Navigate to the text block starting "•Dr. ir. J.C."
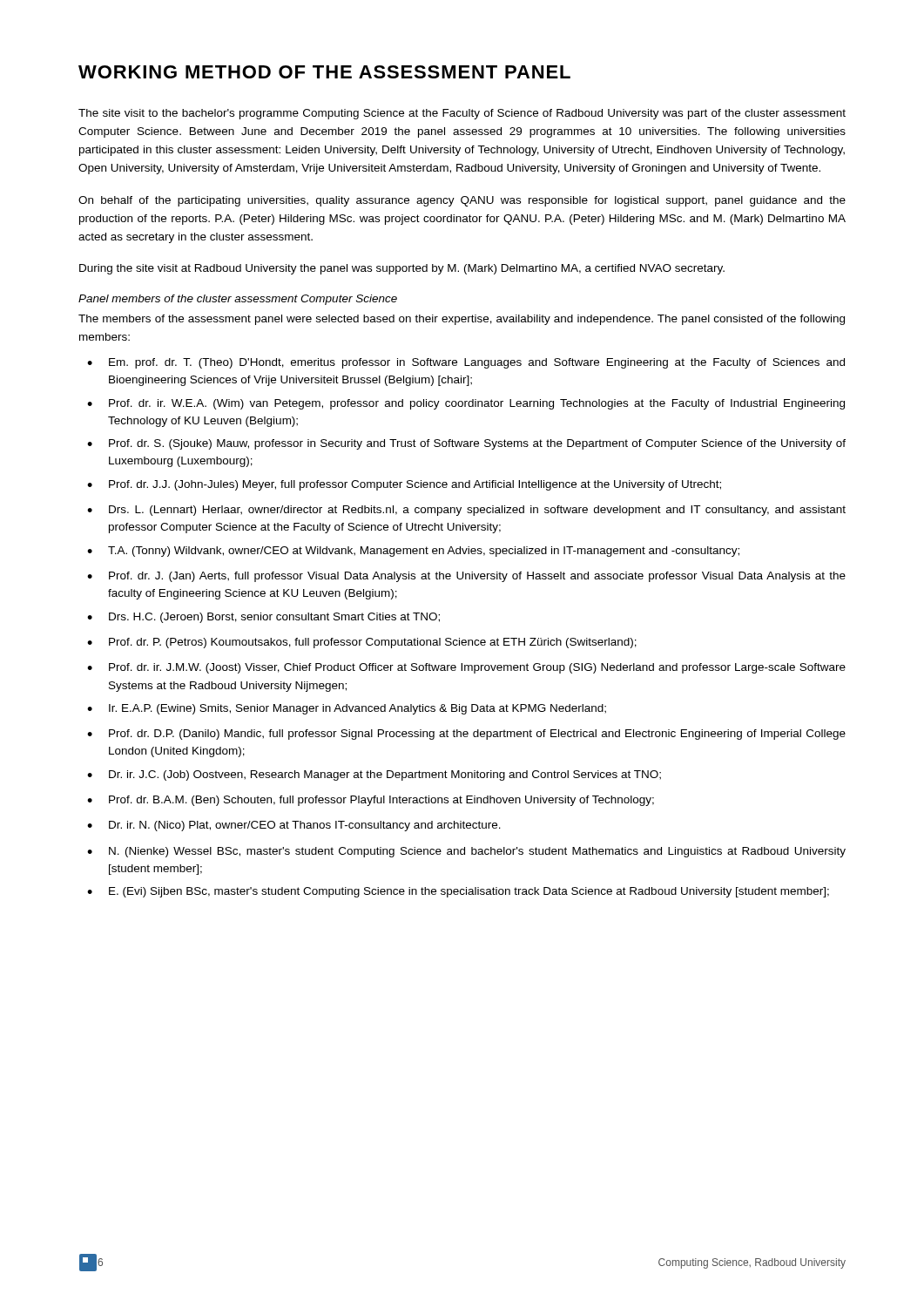924x1307 pixels. 466,776
